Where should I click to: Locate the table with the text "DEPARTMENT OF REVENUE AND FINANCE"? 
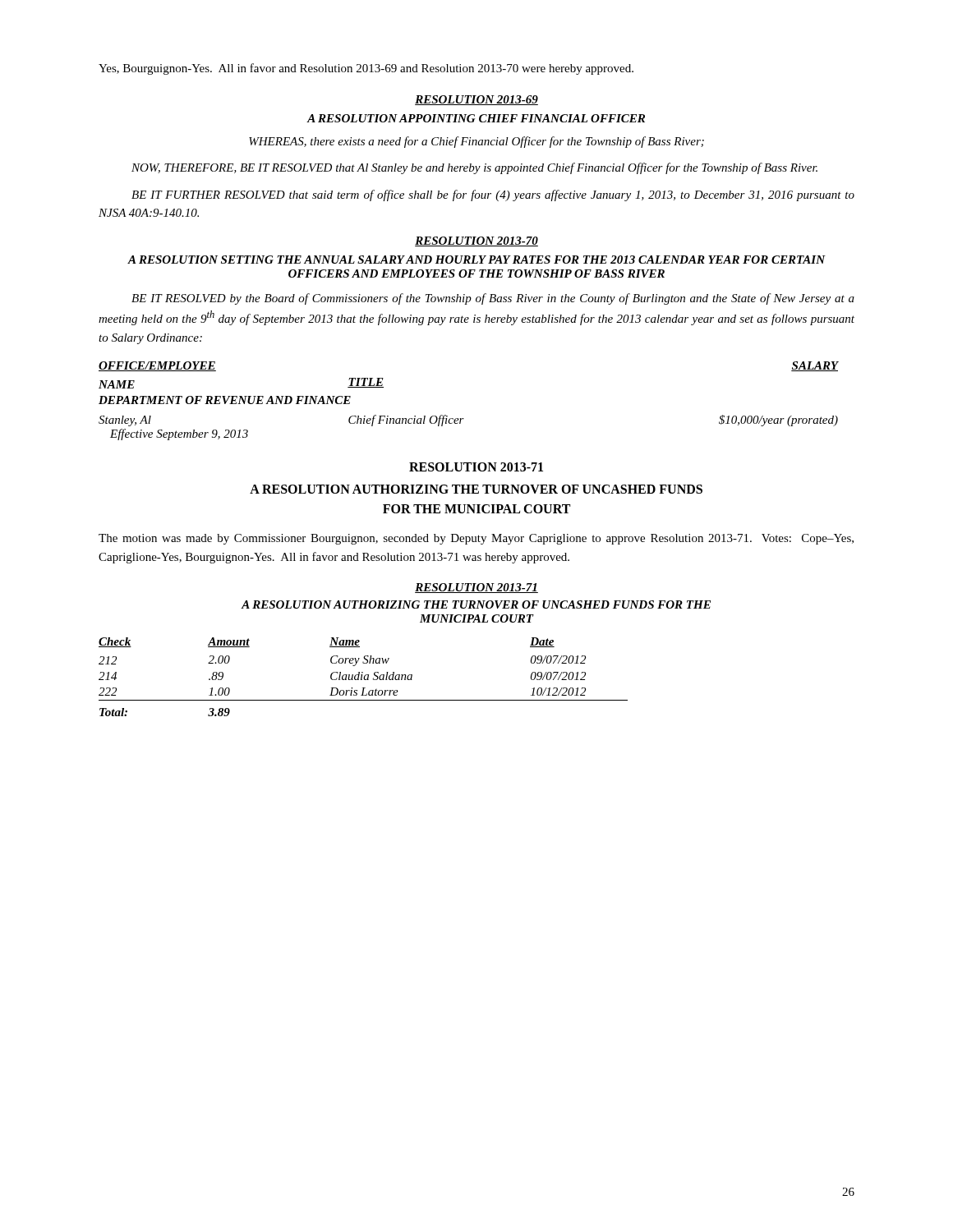point(476,400)
